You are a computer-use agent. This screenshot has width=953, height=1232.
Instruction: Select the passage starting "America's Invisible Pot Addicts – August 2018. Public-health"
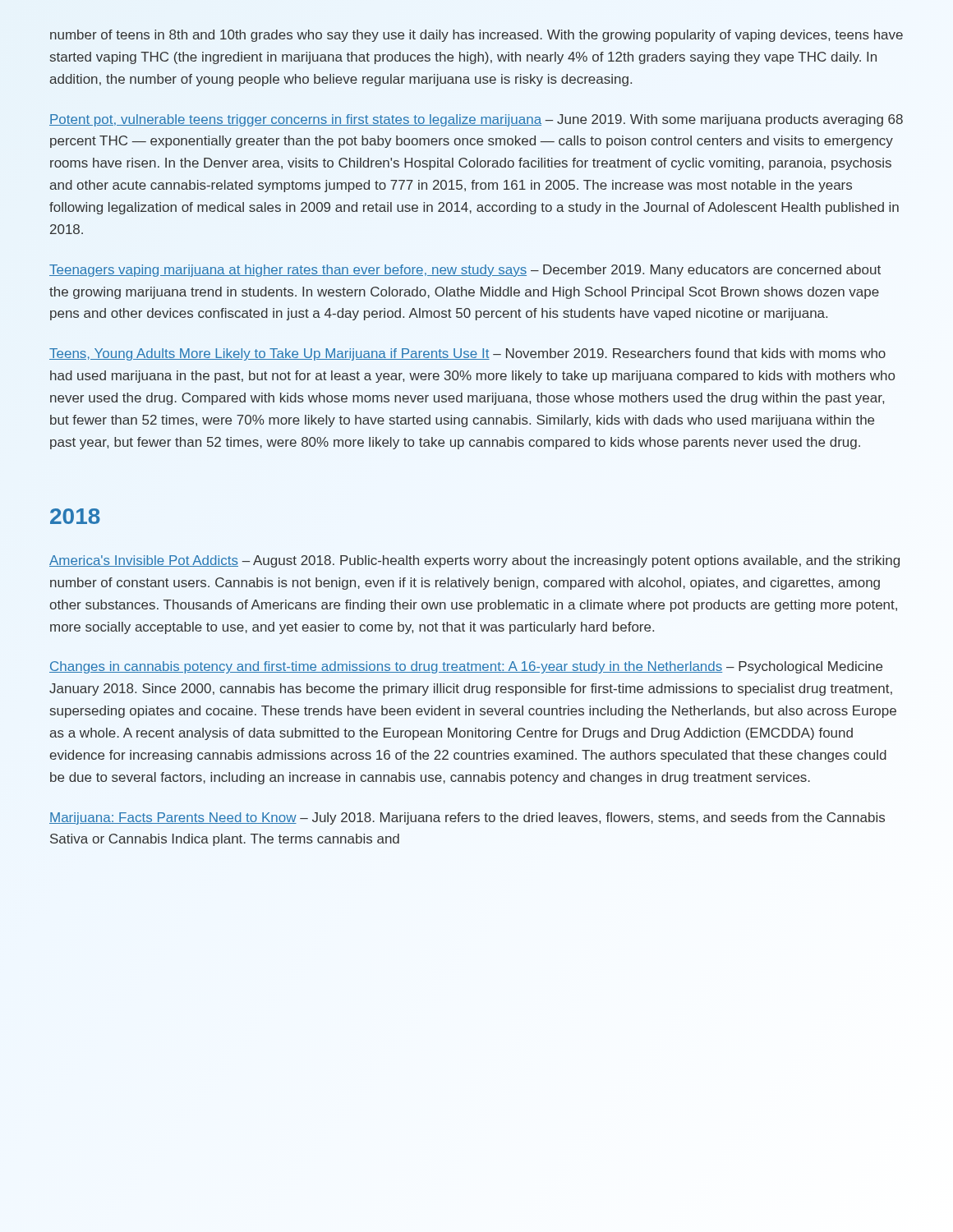475,594
